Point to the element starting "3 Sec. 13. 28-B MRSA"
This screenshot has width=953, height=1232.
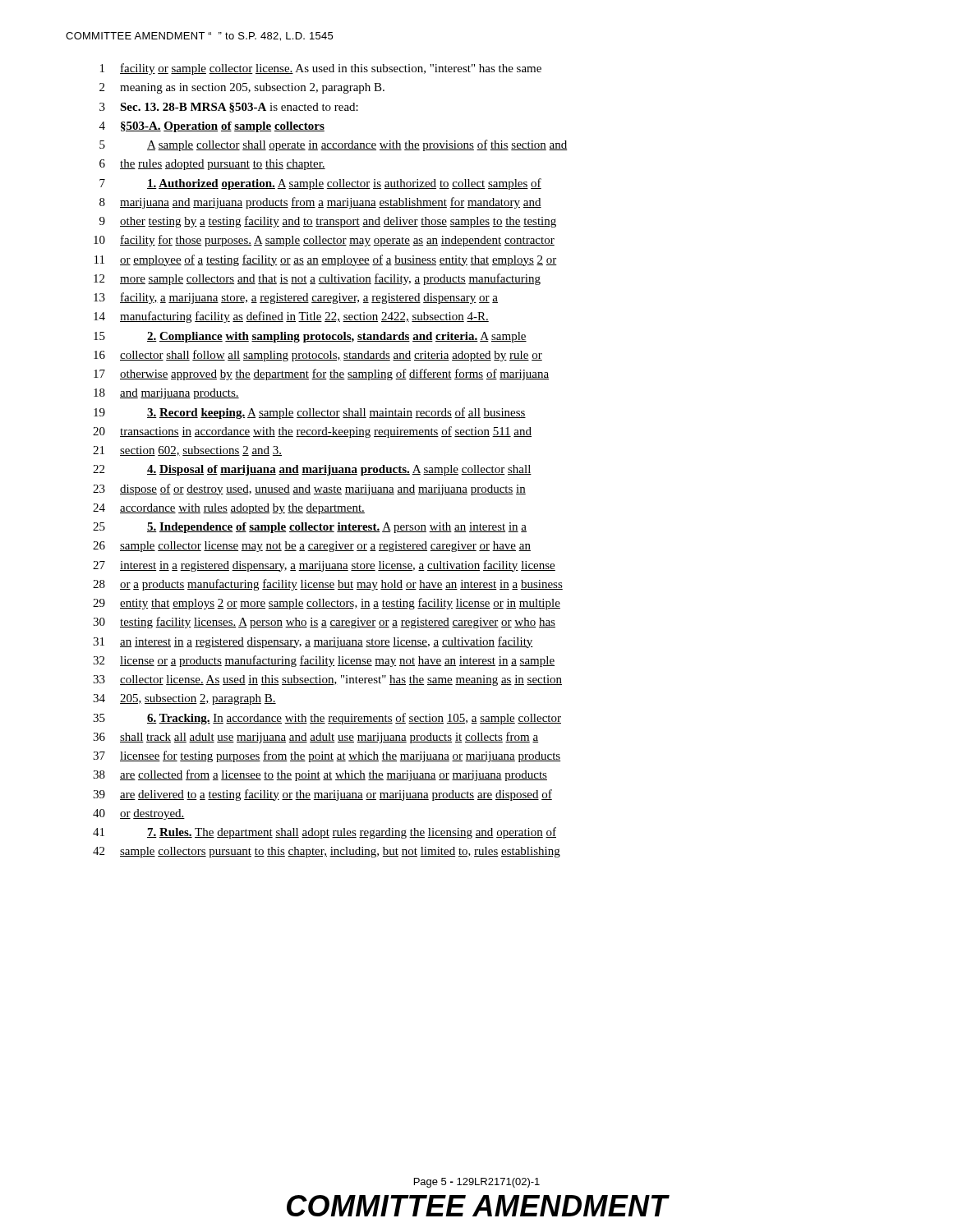click(x=229, y=108)
